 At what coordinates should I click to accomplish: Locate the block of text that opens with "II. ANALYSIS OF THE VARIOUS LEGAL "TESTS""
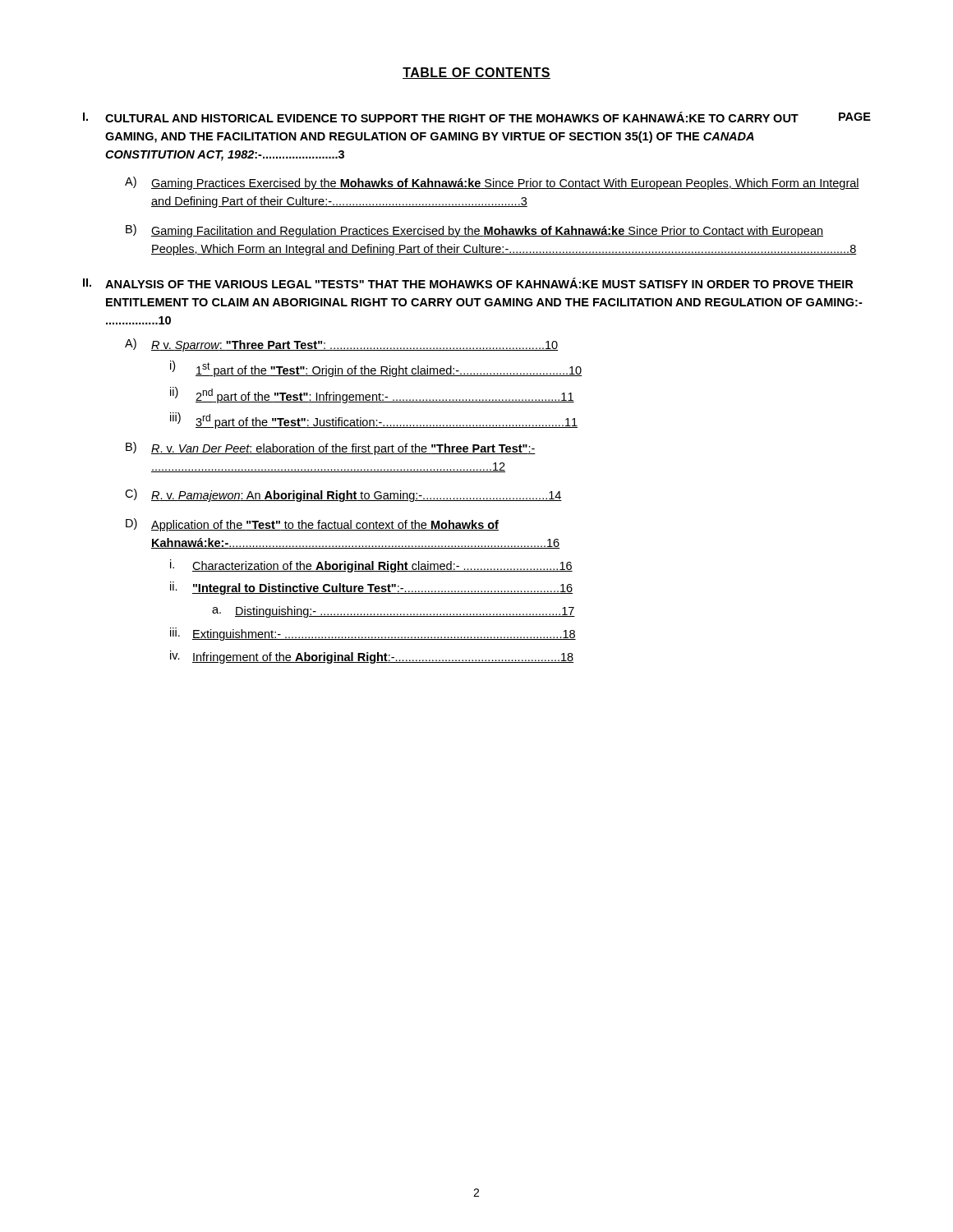(476, 303)
